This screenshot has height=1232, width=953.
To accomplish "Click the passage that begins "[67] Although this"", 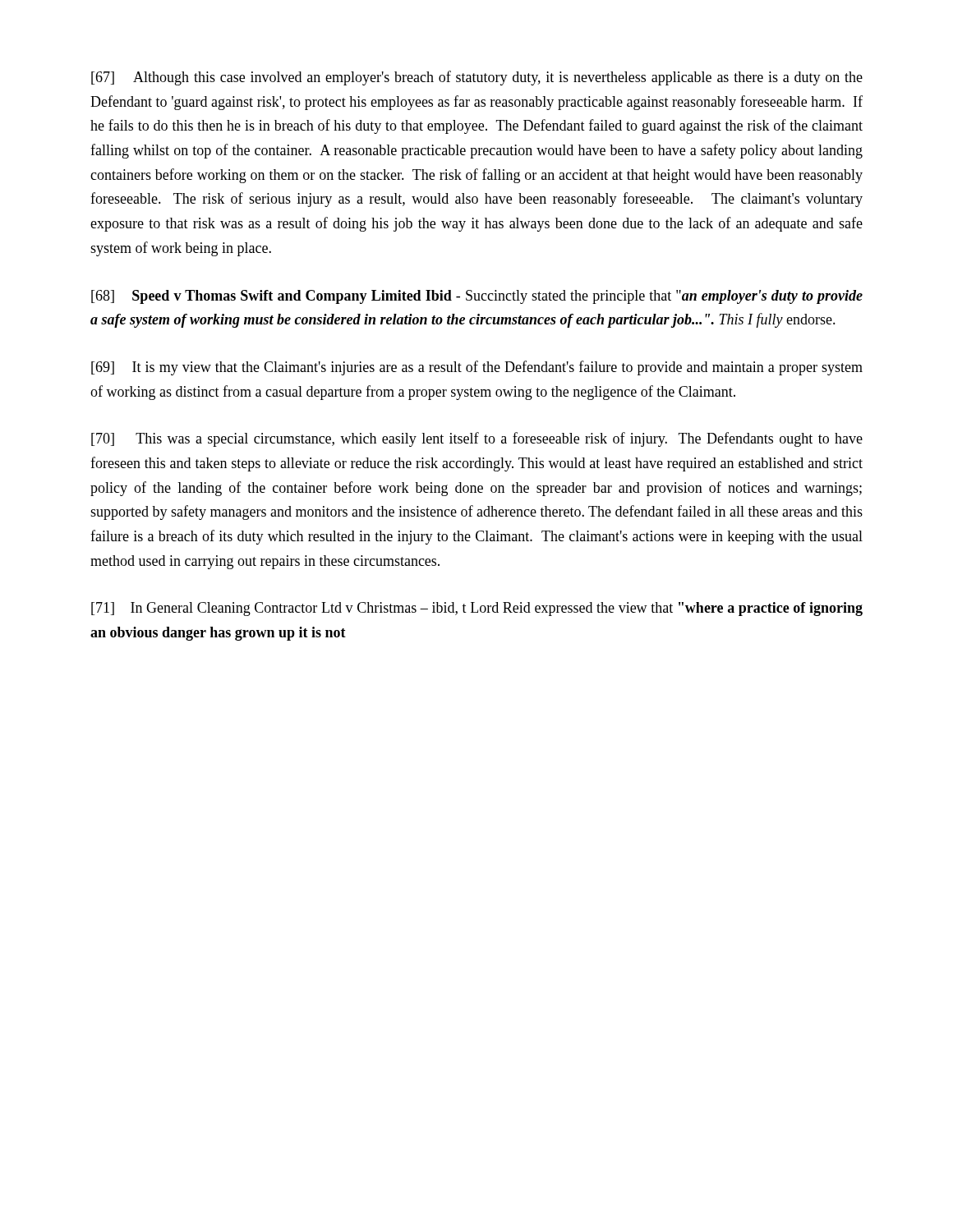I will 476,163.
